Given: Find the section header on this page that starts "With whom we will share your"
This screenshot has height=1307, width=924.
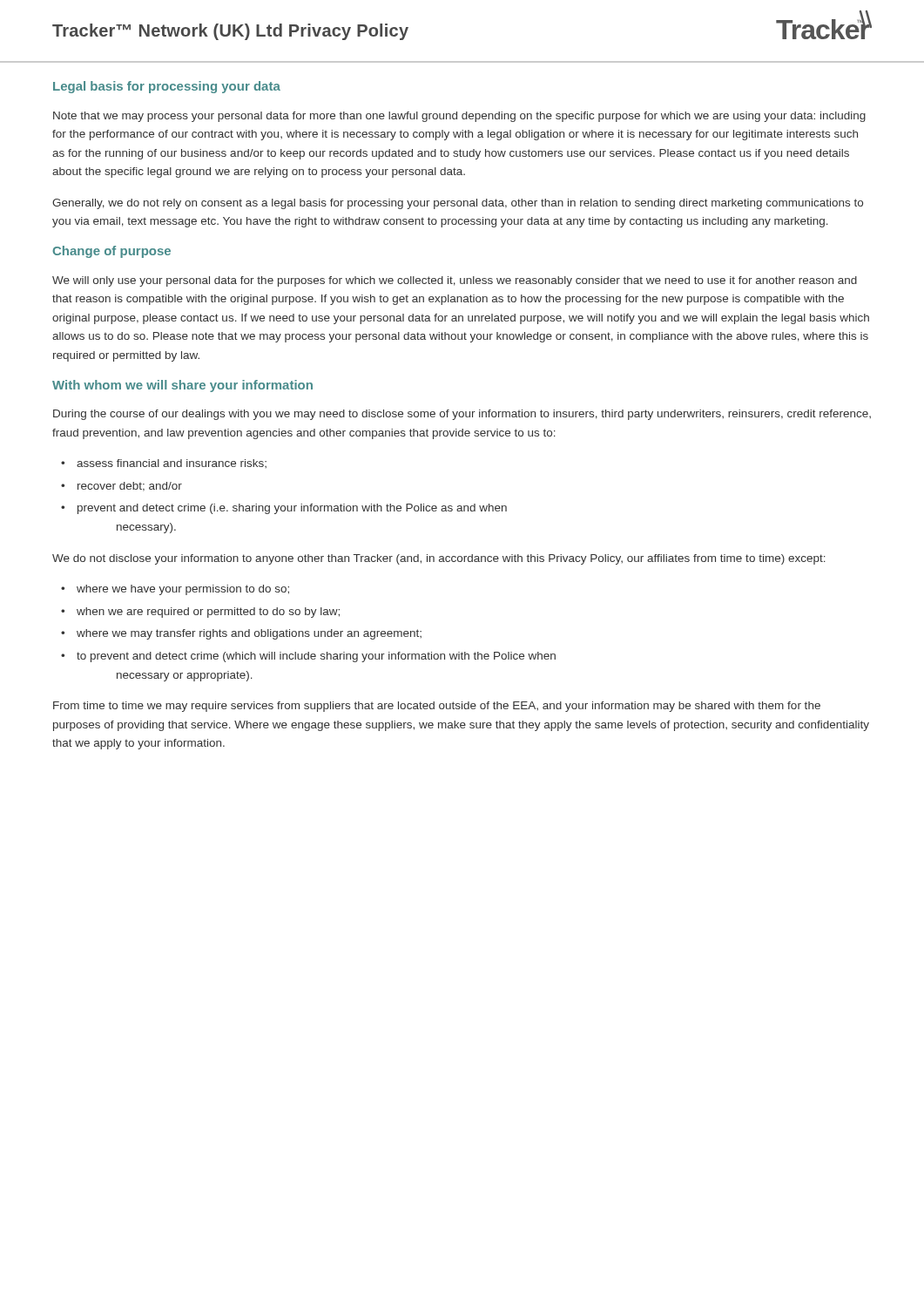Looking at the screenshot, I should tap(183, 384).
